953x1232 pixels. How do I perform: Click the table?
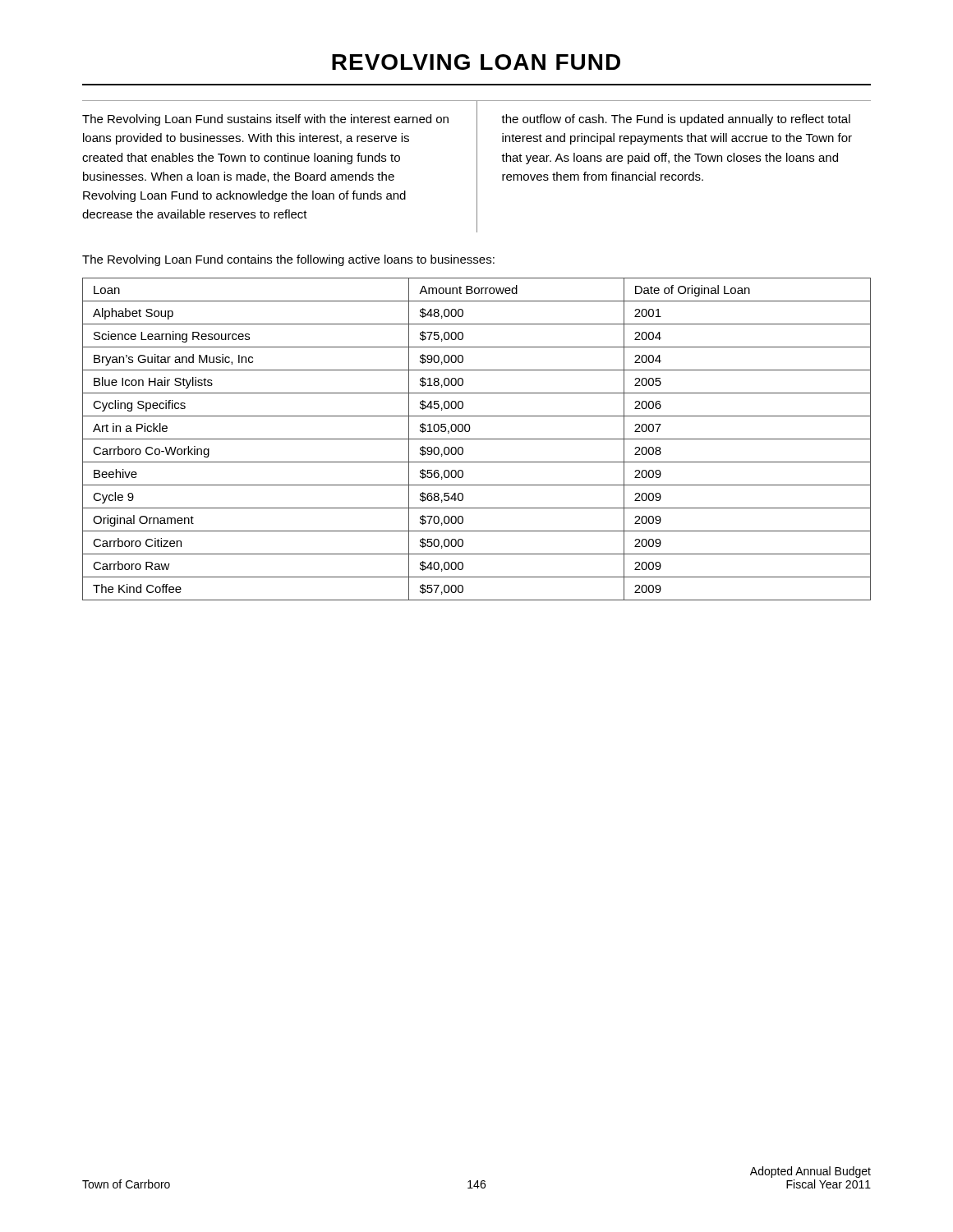(x=476, y=439)
